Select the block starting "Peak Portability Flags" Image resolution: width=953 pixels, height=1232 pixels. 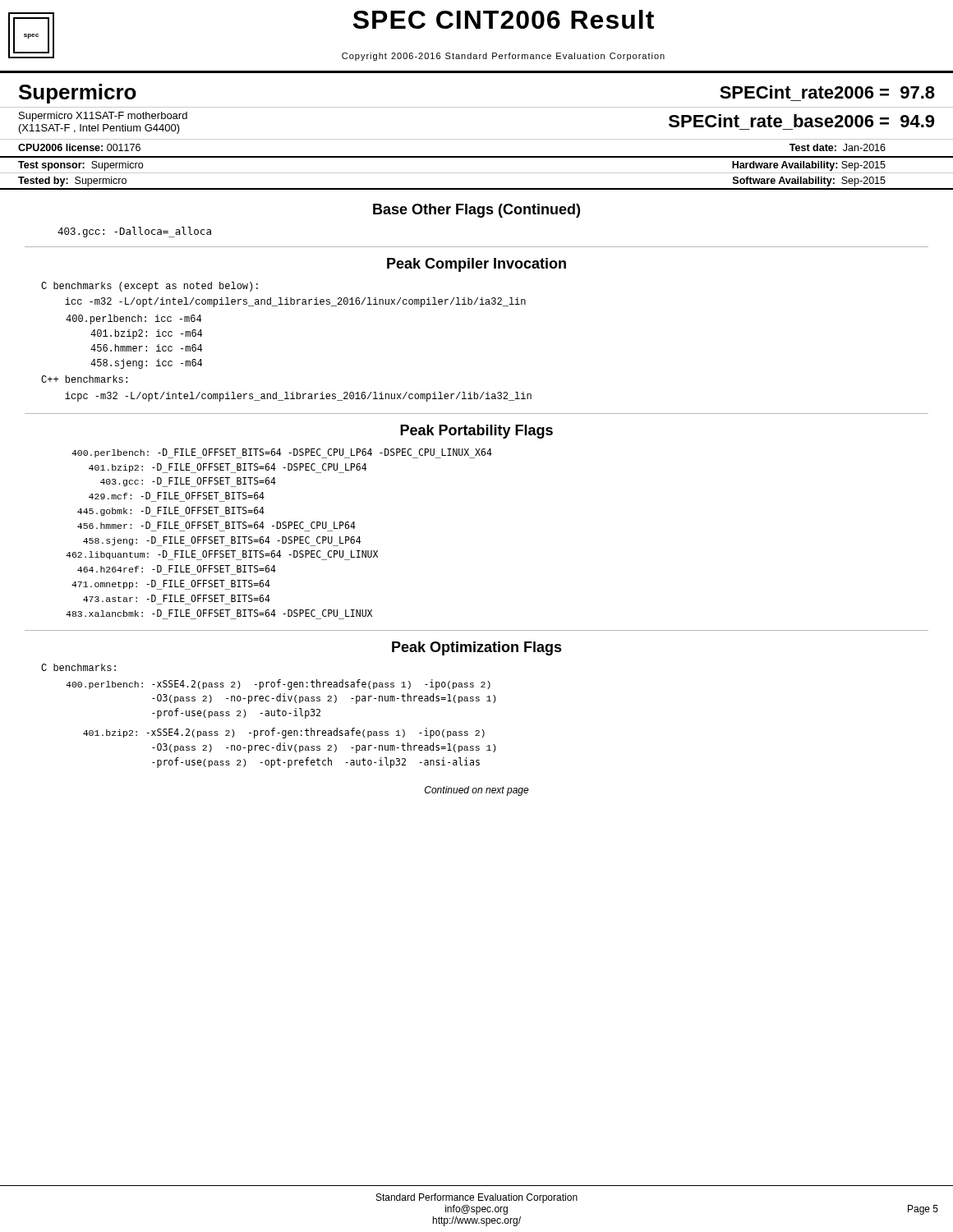click(x=476, y=430)
